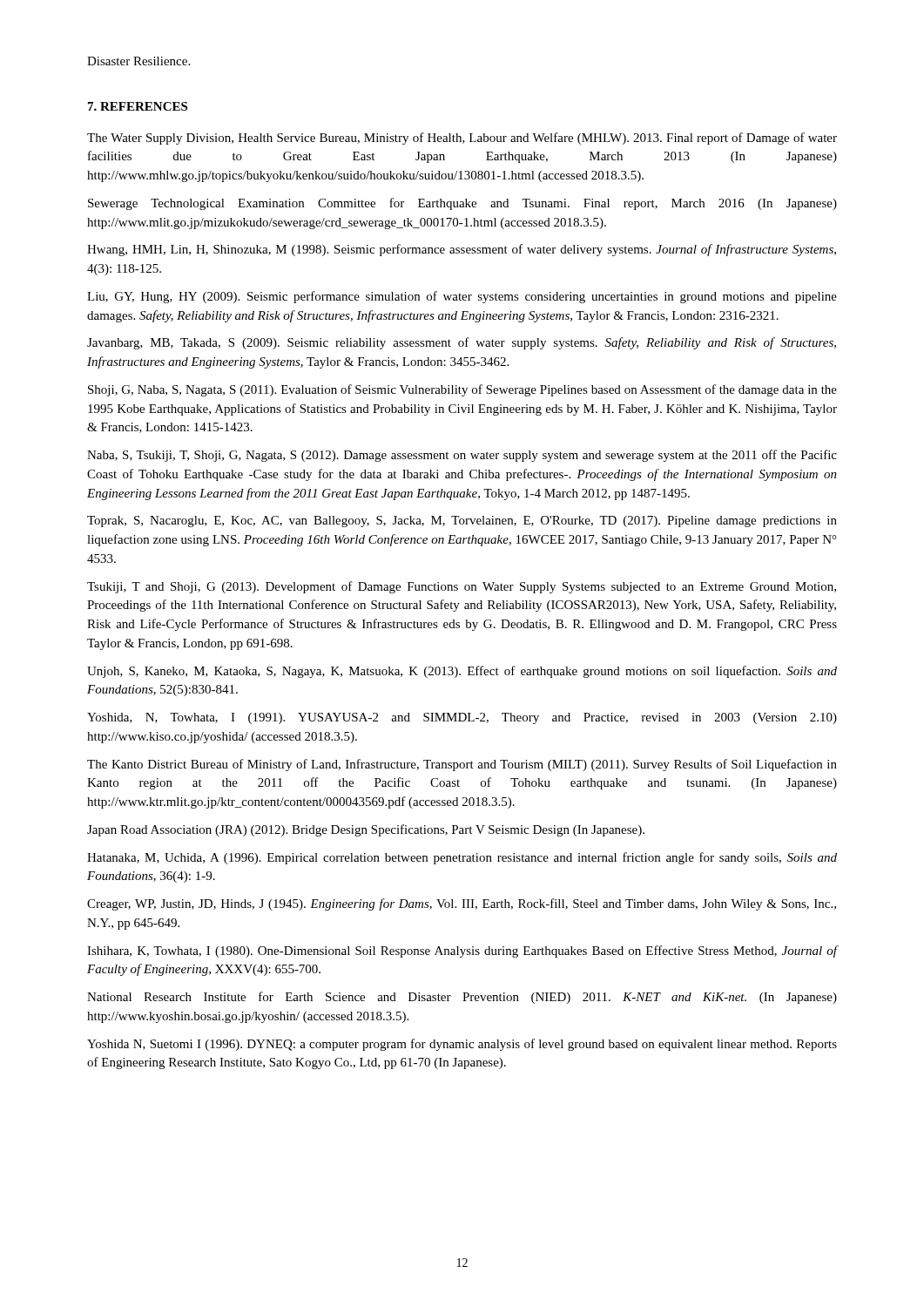
Task: Click on the text block that says "Creager, WP, Justin, JD, Hinds, J (1945). Engineering"
Action: pyautogui.click(x=462, y=914)
